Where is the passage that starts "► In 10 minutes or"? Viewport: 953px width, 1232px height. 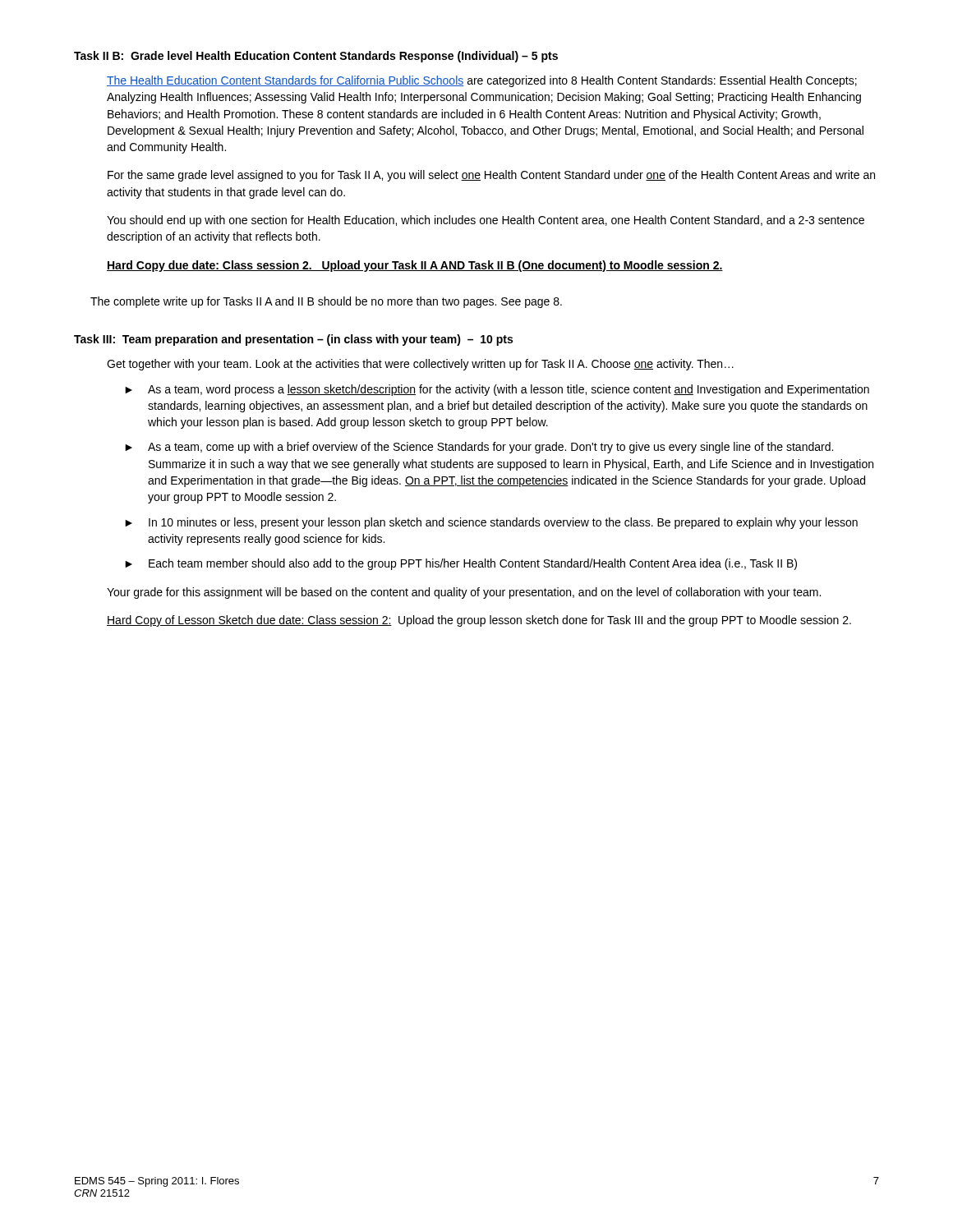tap(501, 531)
